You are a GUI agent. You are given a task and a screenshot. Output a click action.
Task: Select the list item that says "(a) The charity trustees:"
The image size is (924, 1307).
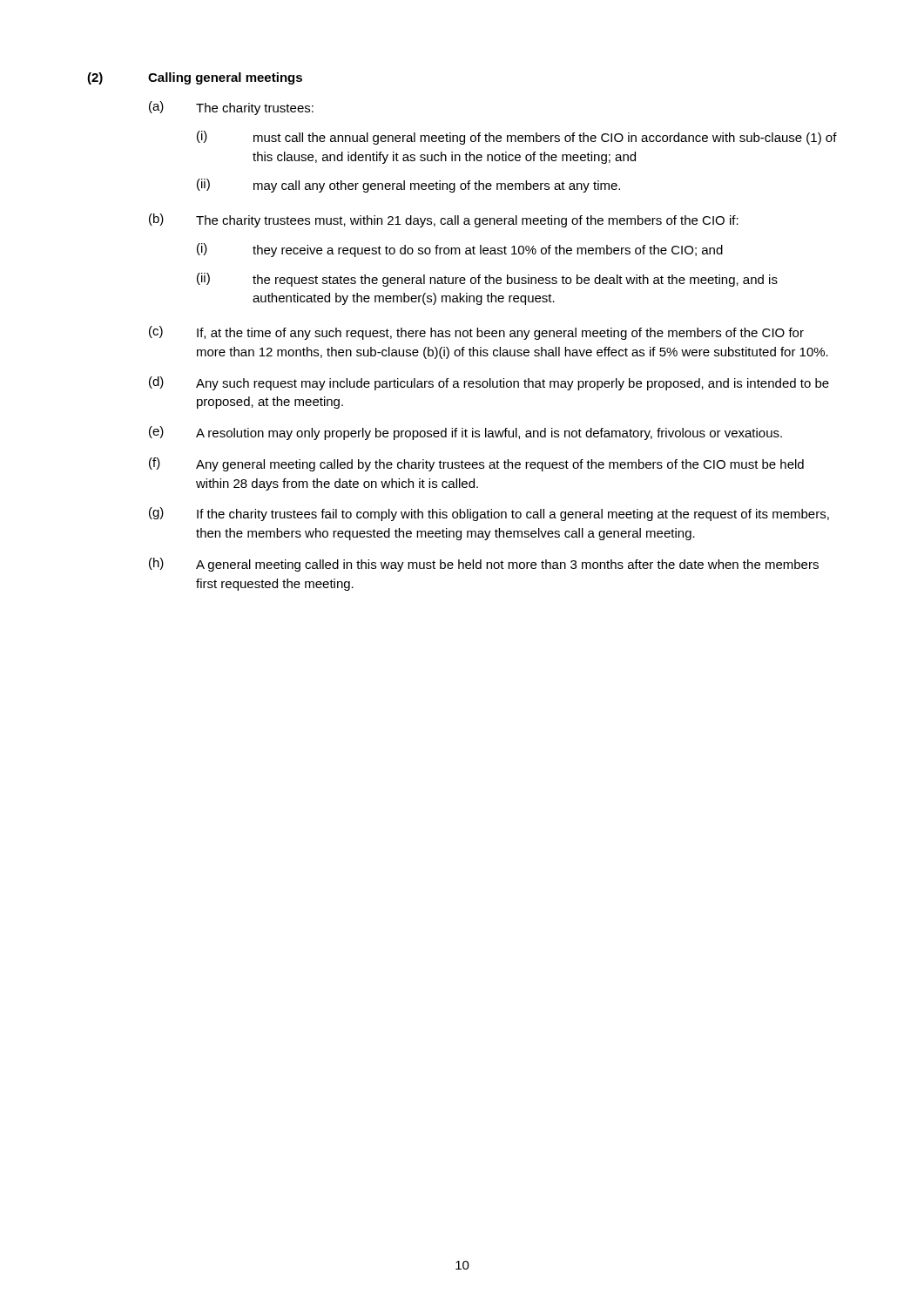(462, 149)
